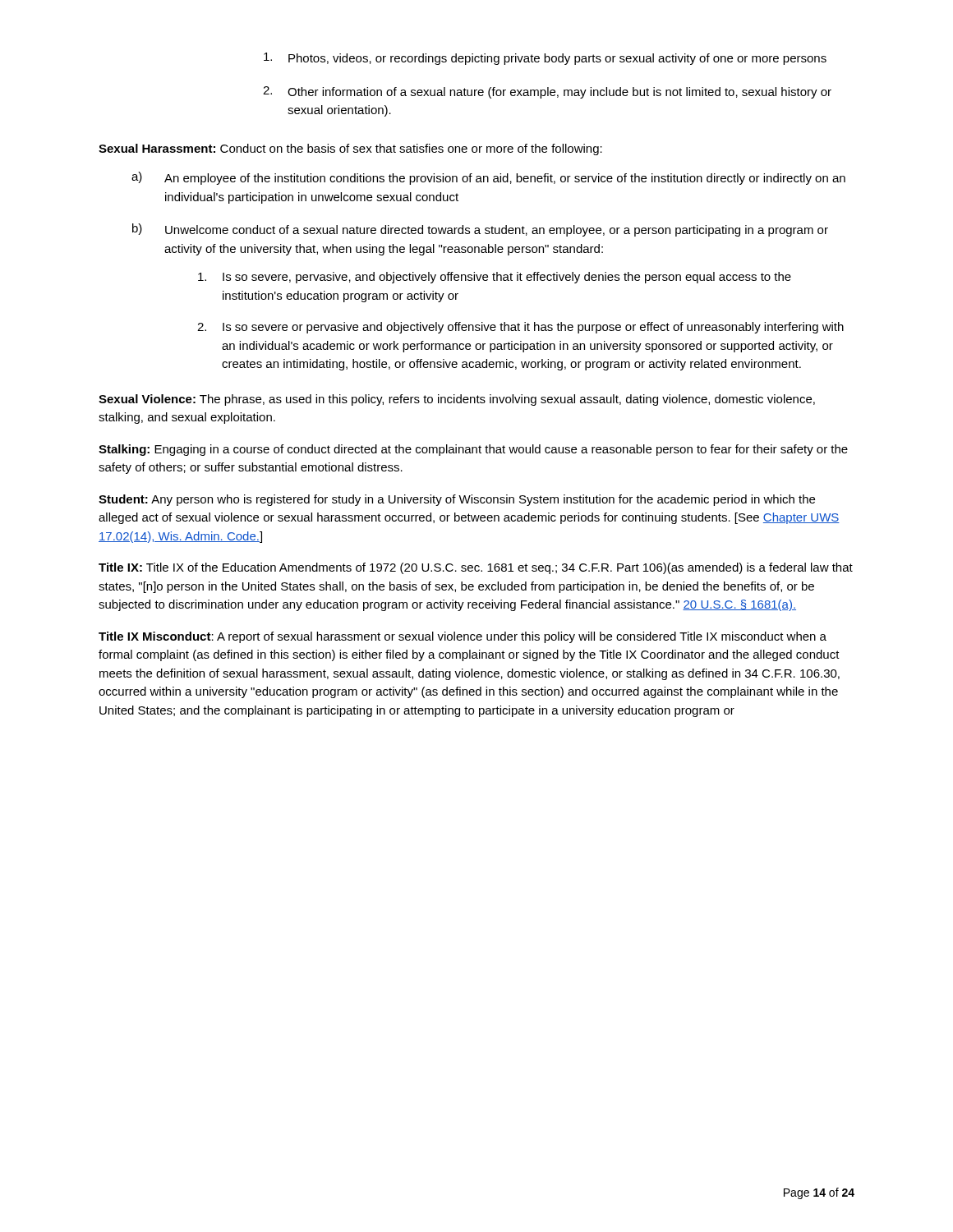Screen dimensions: 1232x953
Task: Navigate to the text starting "b) Unwelcome conduct of a"
Action: point(480,230)
